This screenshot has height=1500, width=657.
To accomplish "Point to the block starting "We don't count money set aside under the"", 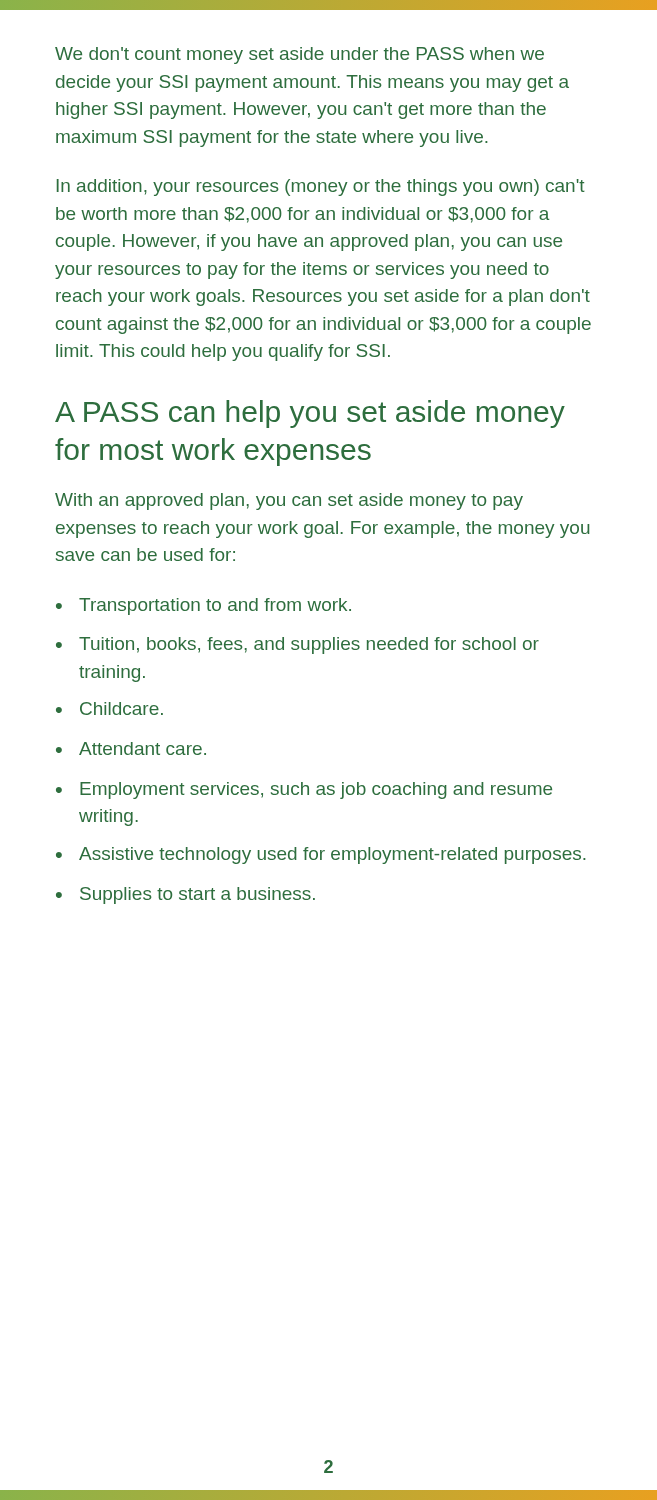I will pos(312,95).
